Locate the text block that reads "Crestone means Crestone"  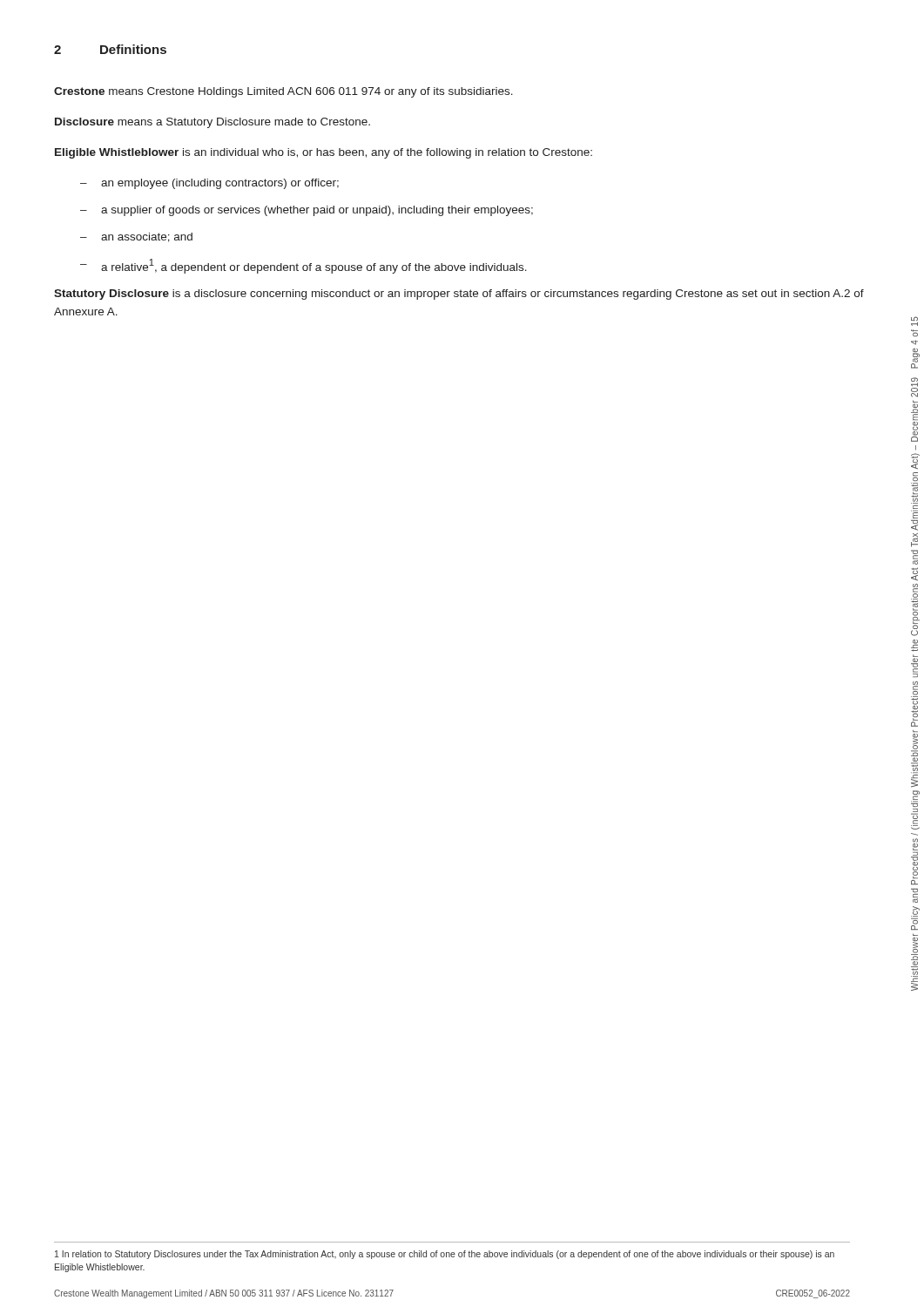[284, 91]
